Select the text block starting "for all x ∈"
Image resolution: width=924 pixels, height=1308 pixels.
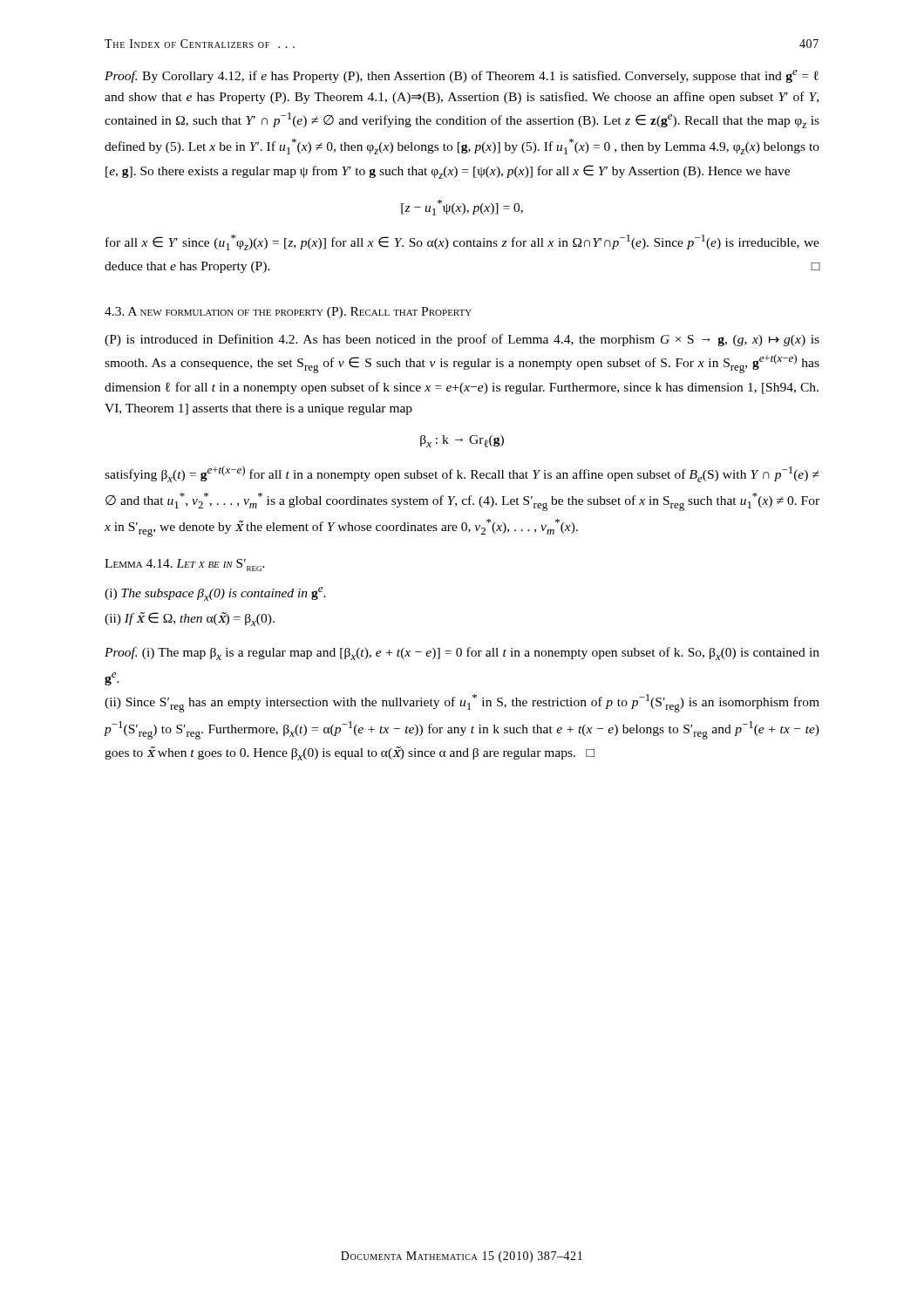[462, 253]
